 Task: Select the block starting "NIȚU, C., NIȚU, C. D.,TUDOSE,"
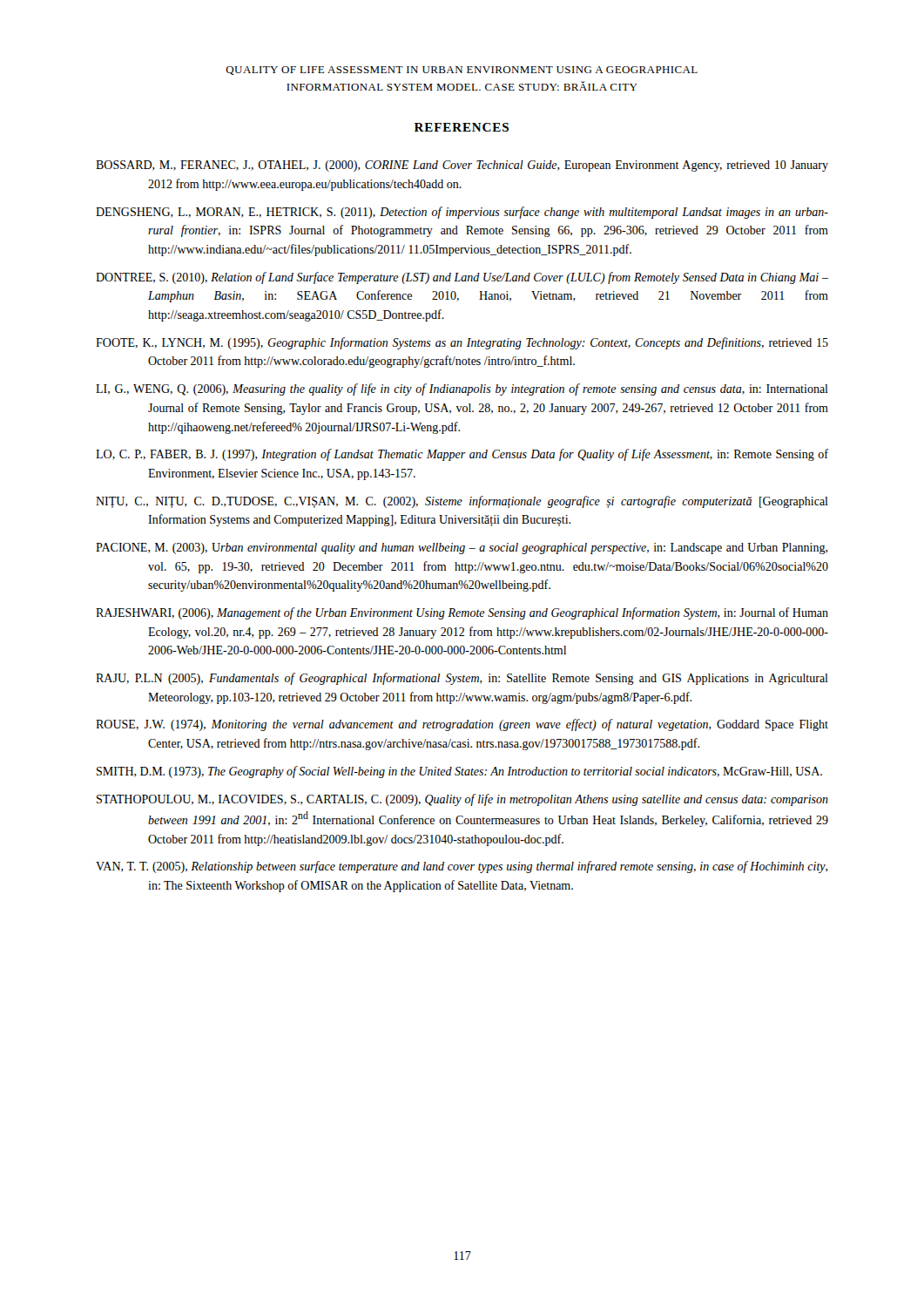click(x=462, y=511)
